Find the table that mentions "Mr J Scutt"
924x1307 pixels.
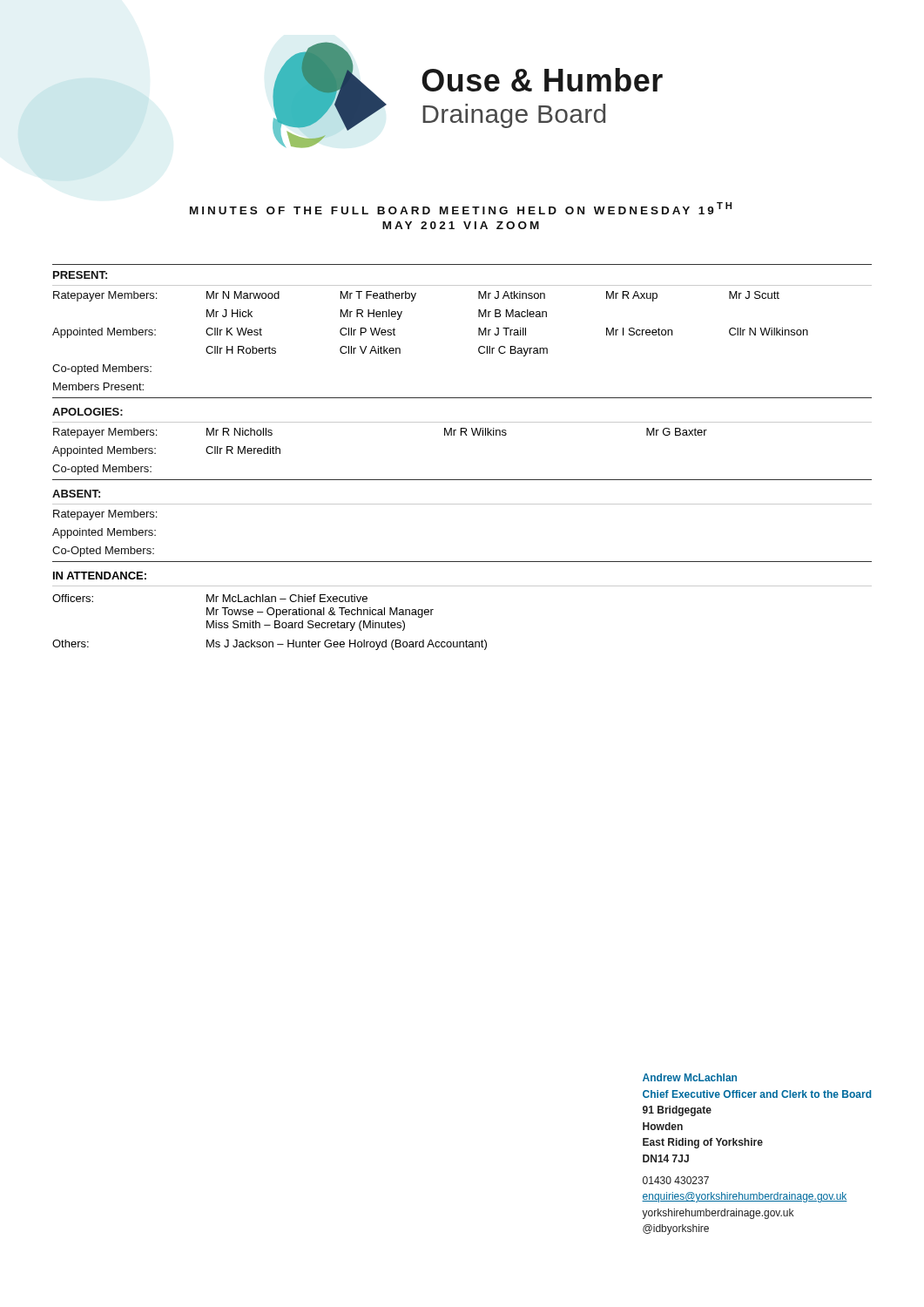click(462, 329)
